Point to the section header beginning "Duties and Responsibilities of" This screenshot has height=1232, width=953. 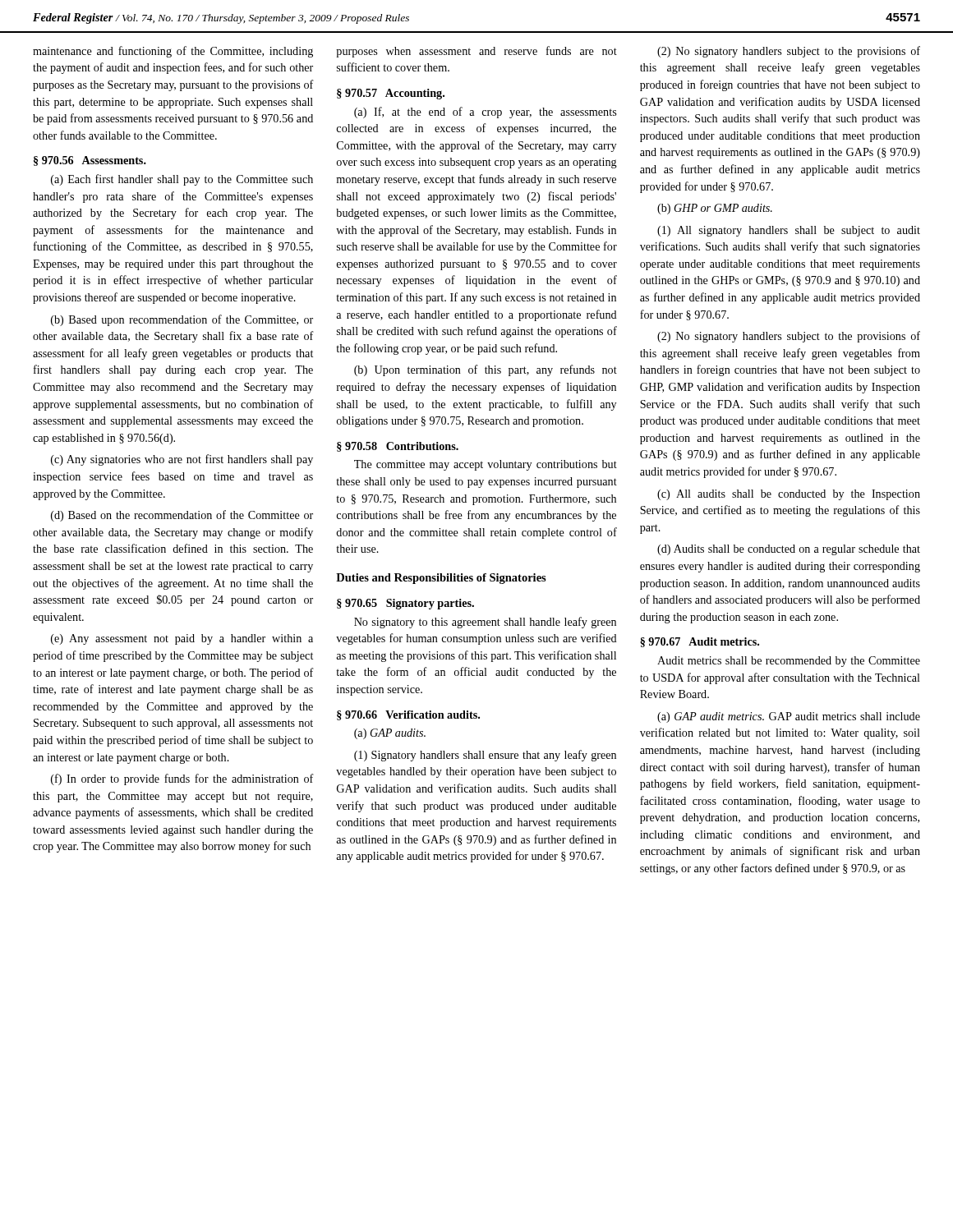[441, 577]
